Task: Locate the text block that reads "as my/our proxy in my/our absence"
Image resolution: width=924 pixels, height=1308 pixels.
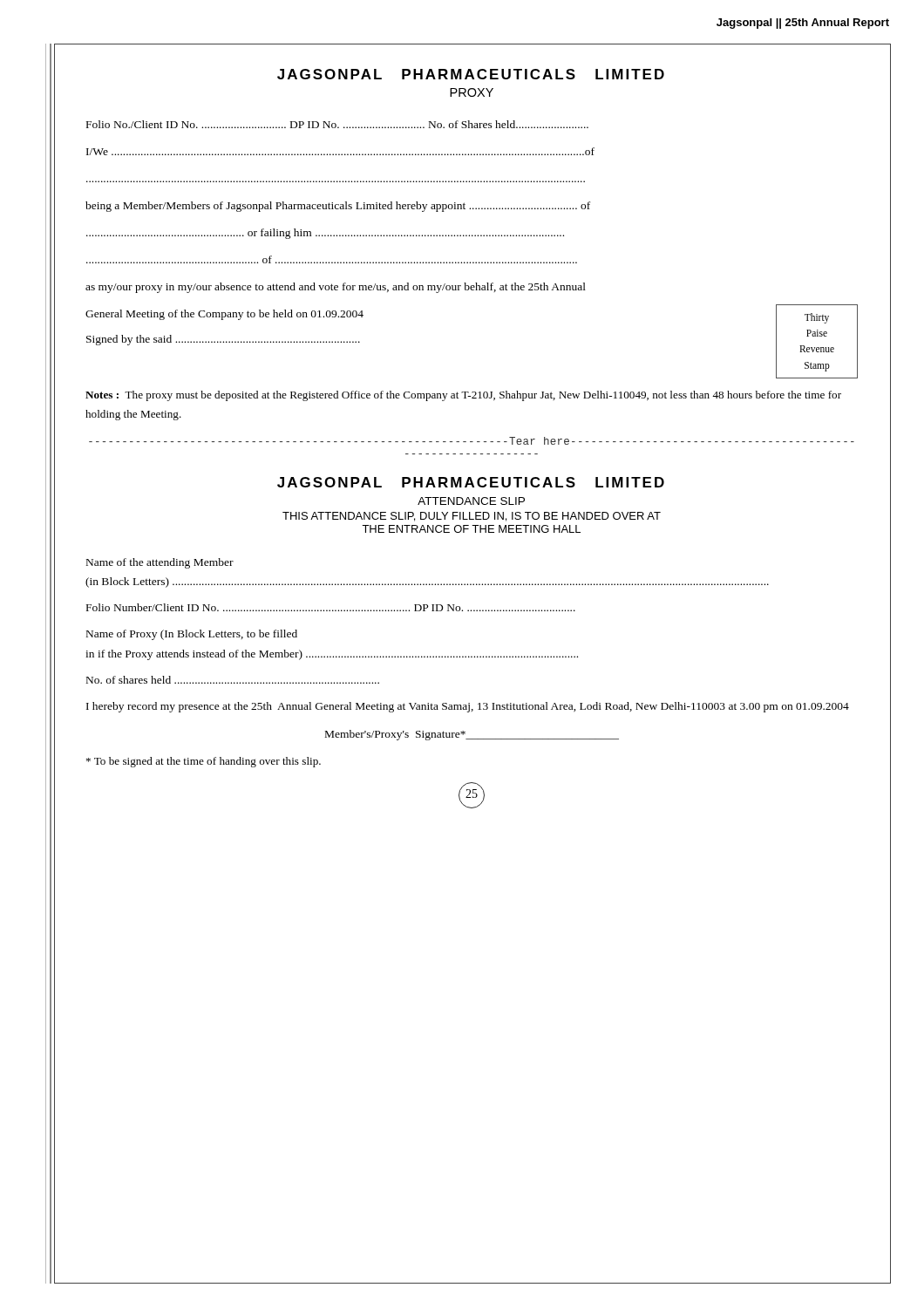Action: point(336,286)
